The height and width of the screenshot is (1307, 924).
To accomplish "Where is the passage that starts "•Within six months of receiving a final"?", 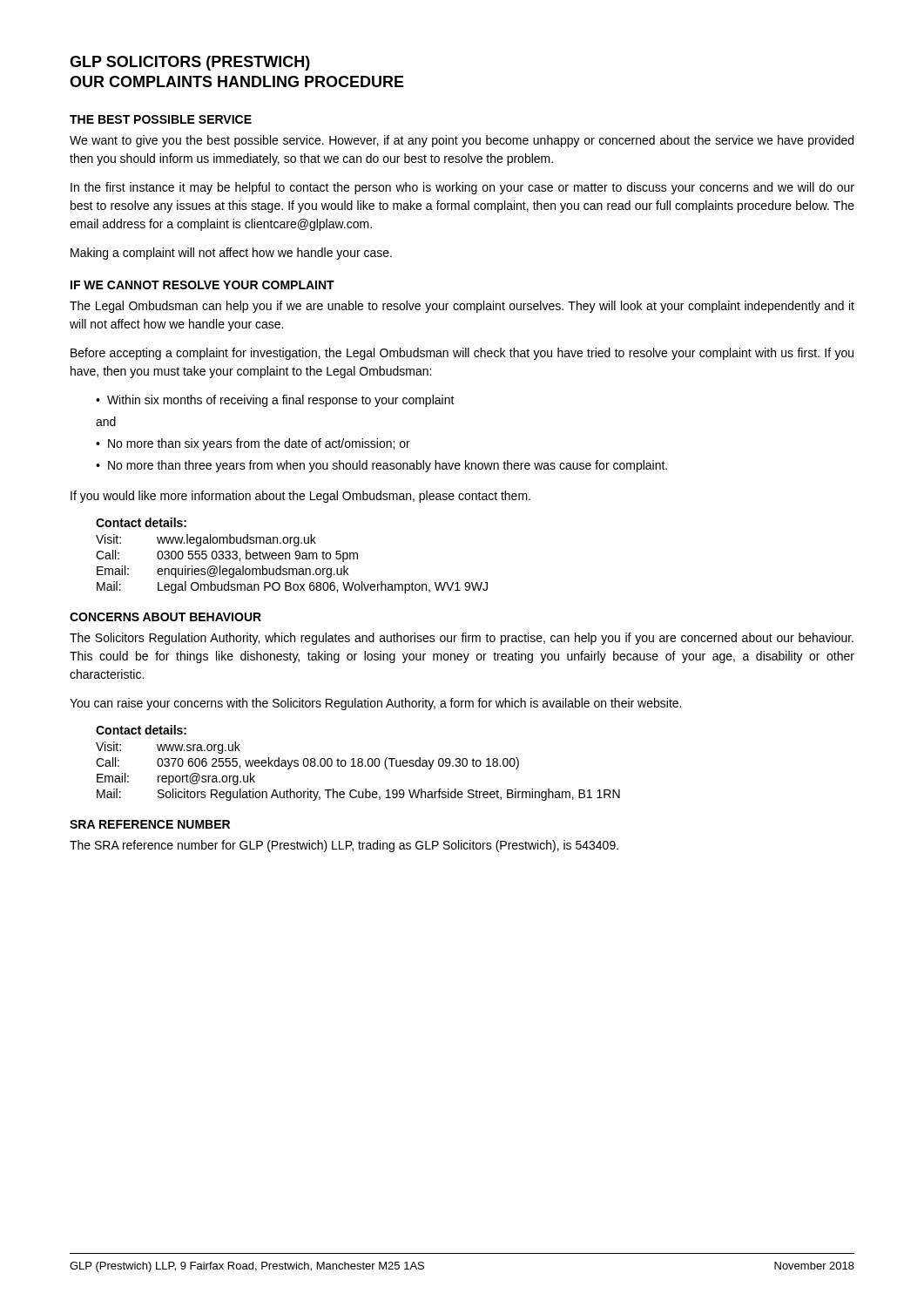I will pos(275,400).
